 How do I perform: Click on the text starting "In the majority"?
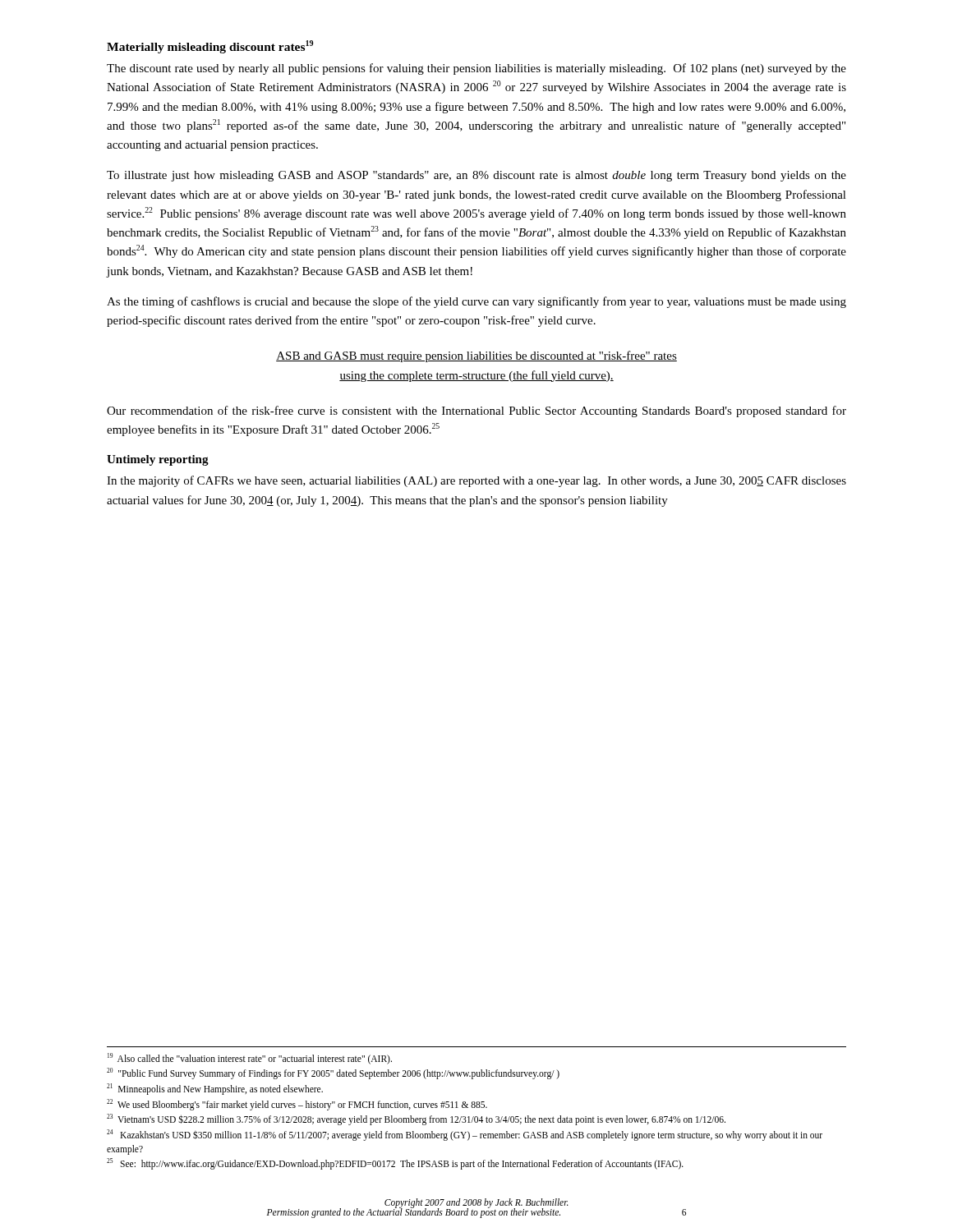tap(476, 490)
